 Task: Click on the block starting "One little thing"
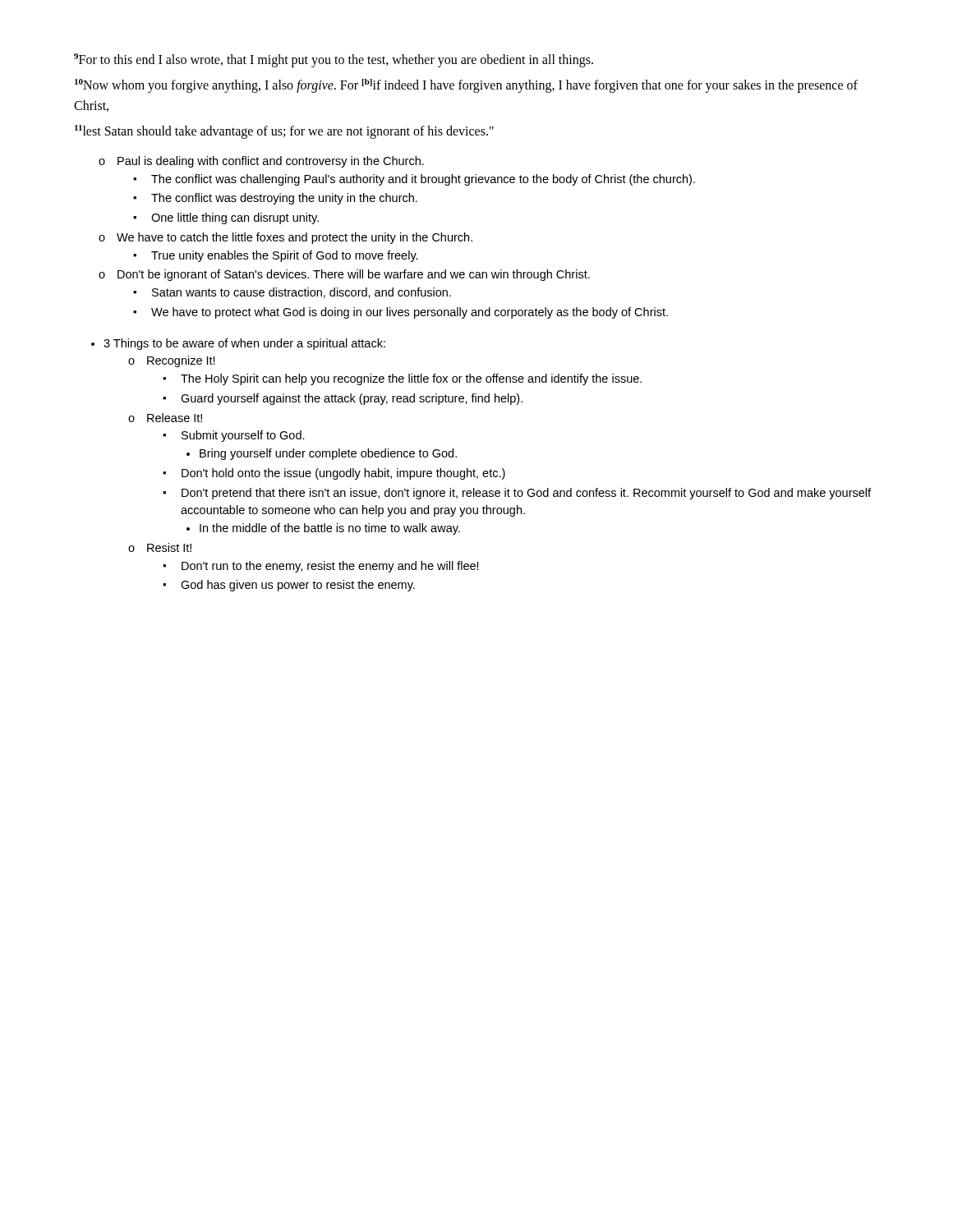(235, 218)
